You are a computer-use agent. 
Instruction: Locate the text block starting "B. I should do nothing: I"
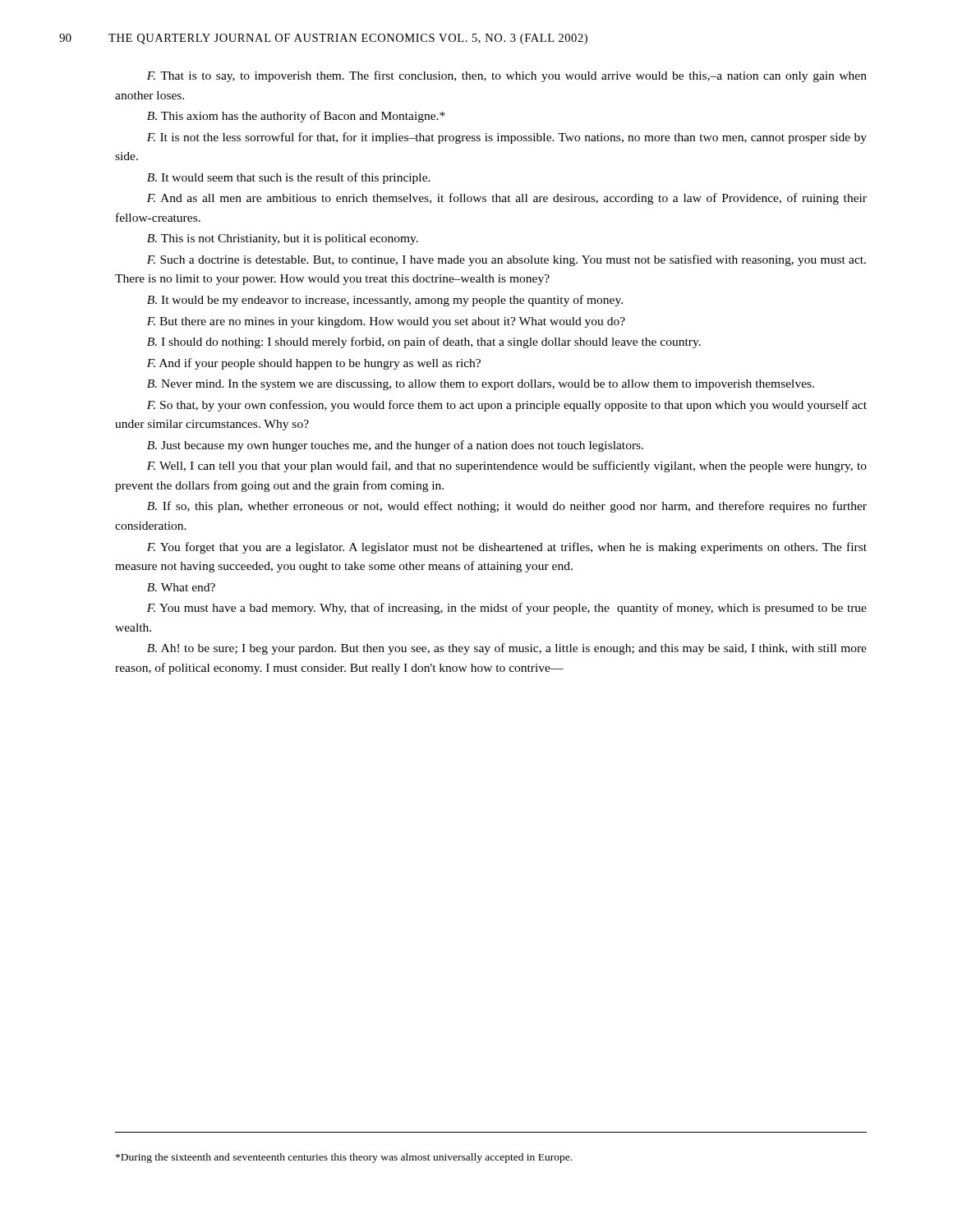coord(424,341)
